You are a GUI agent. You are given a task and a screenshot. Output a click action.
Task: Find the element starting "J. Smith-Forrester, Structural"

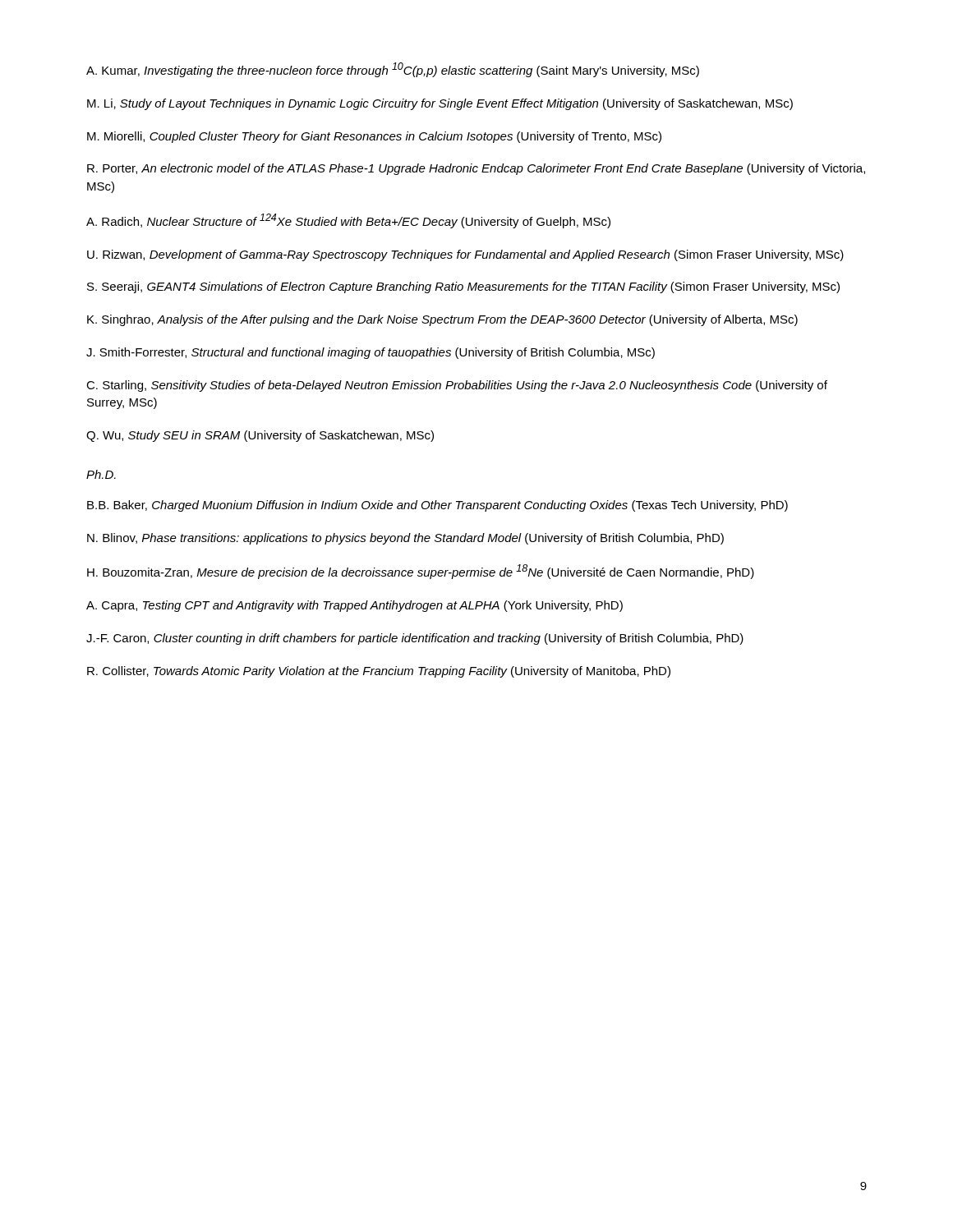click(371, 352)
